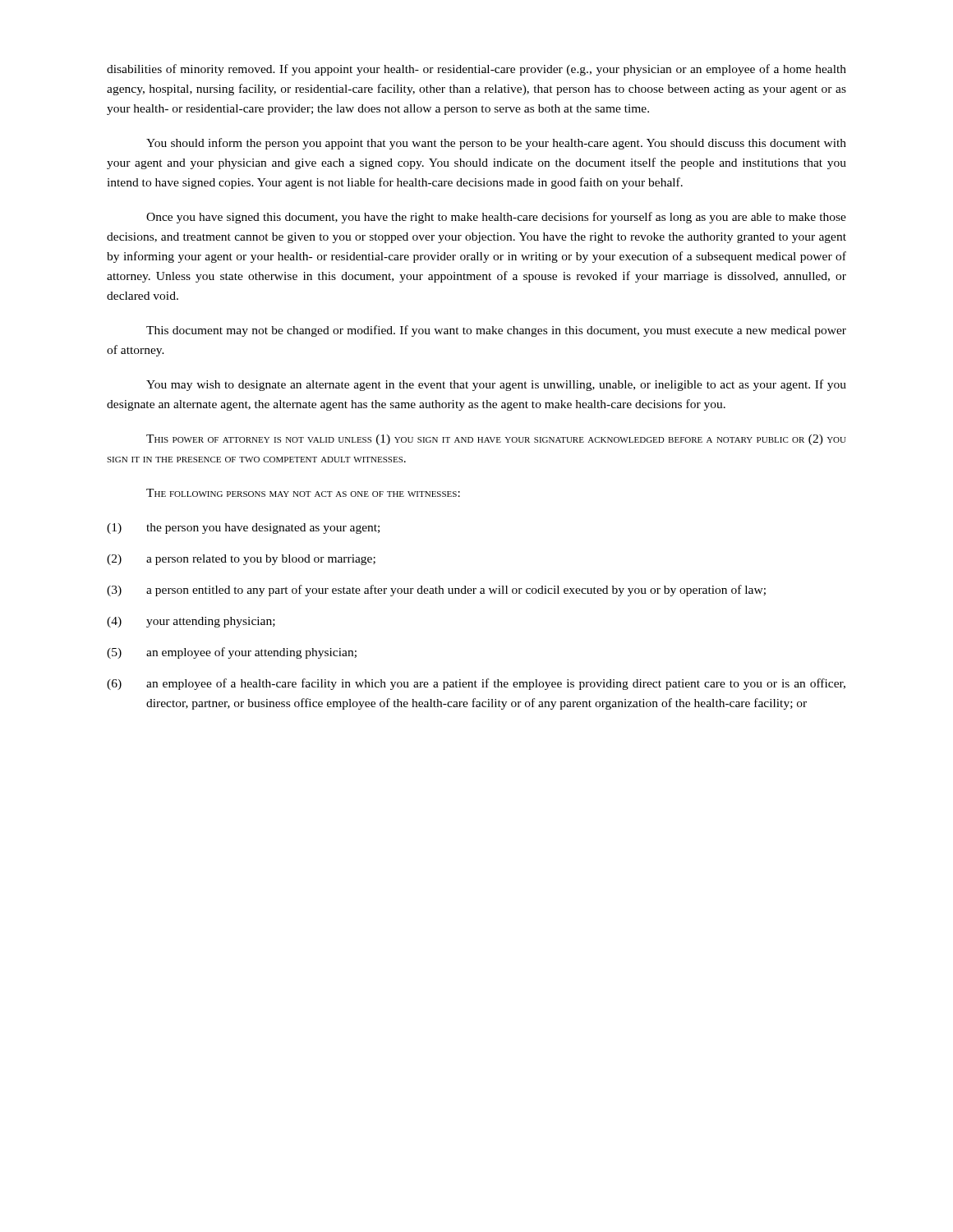The width and height of the screenshot is (953, 1232).
Task: Locate the text "(4) your attending physician;"
Action: click(191, 622)
